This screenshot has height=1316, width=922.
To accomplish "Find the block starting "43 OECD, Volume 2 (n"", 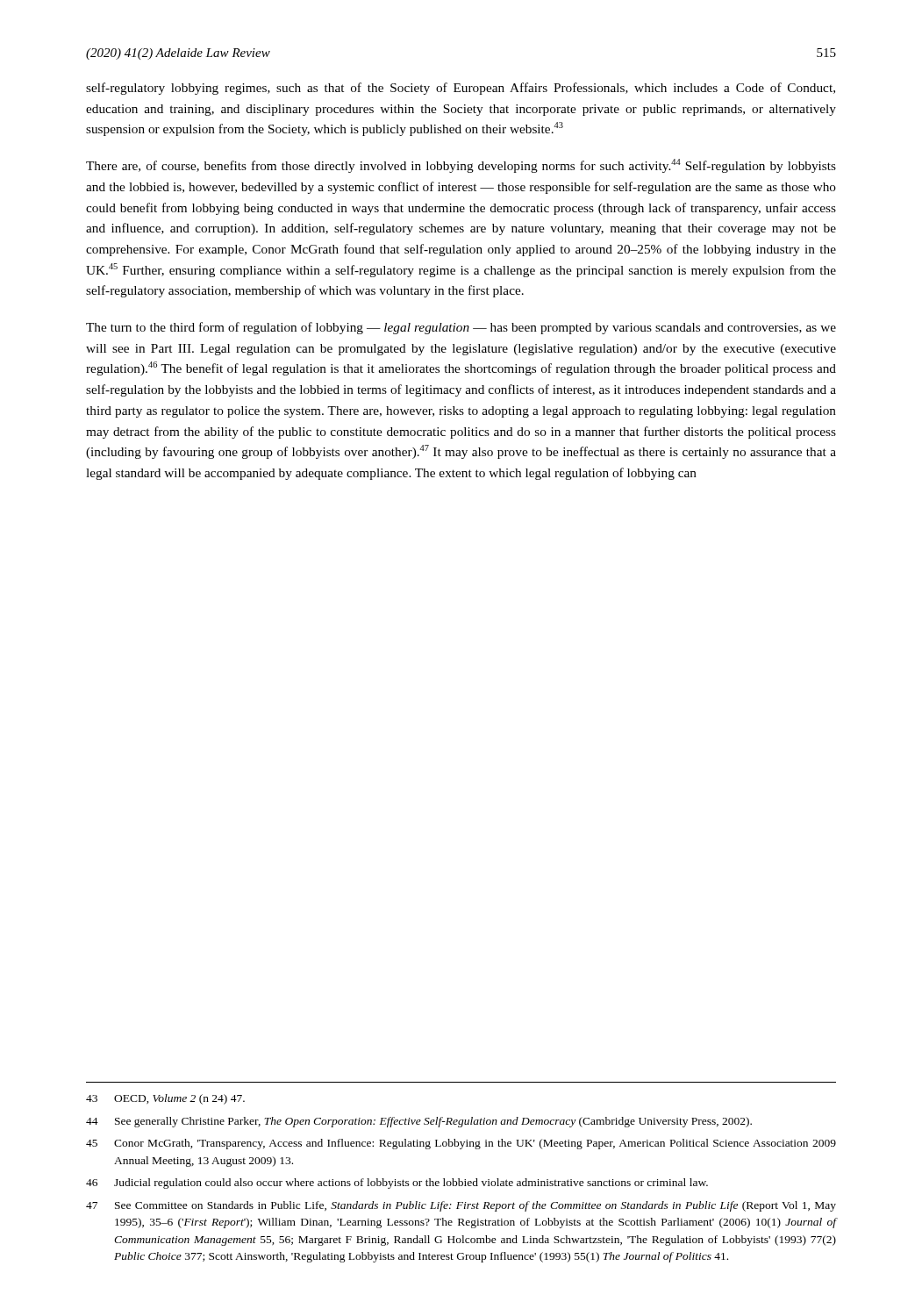I will (x=165, y=1099).
